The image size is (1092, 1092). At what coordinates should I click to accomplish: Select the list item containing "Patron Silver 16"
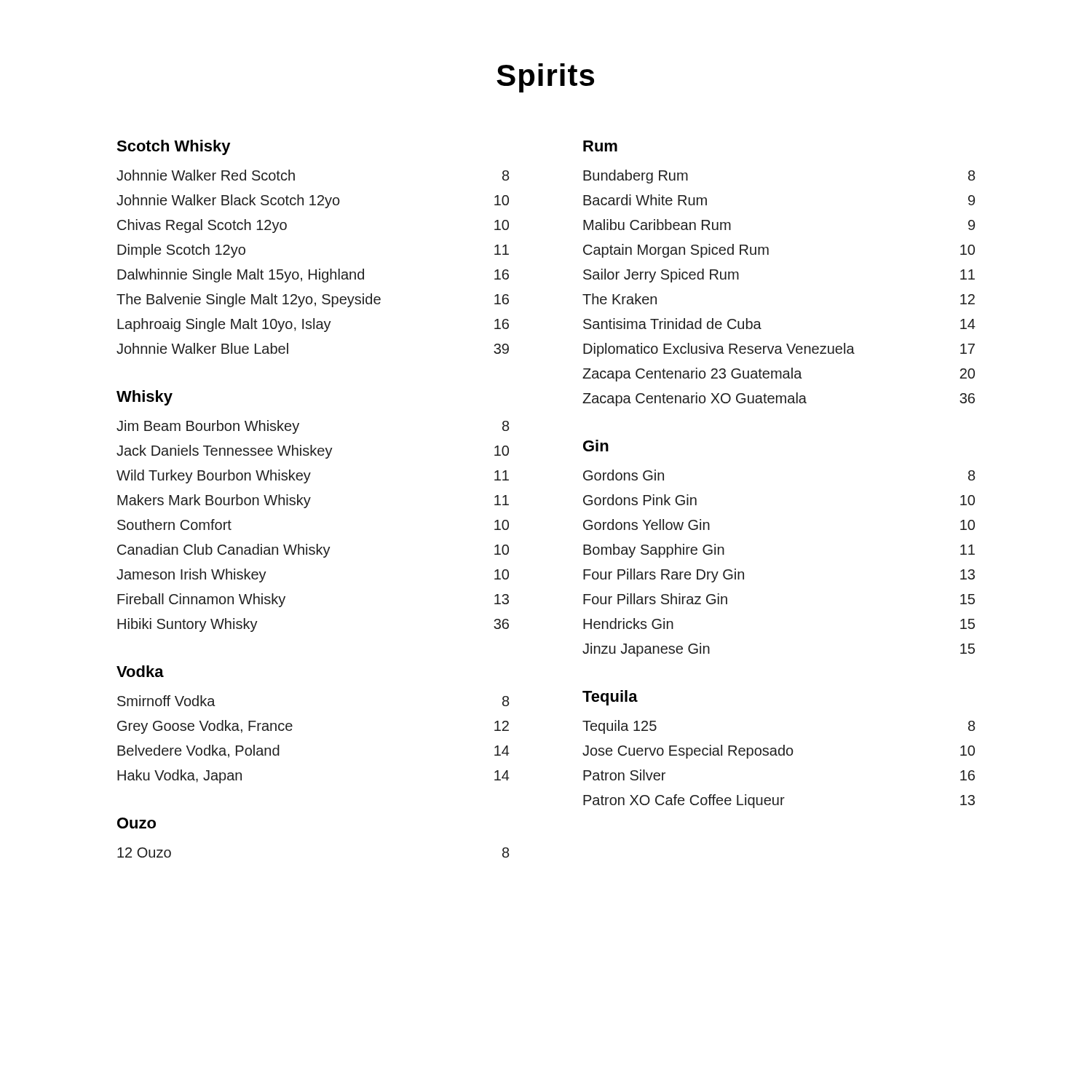pos(621,774)
